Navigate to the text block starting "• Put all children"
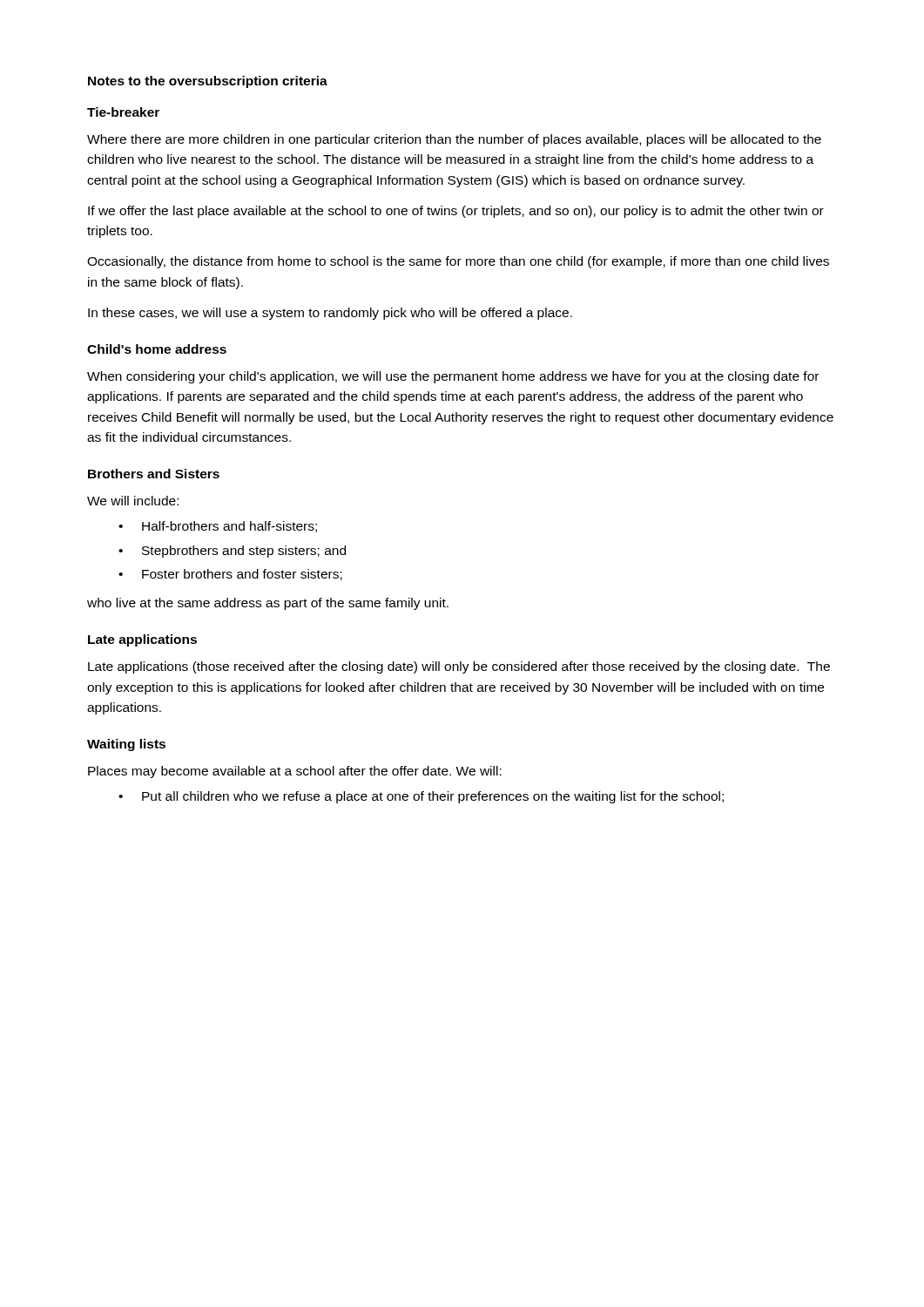 tap(422, 796)
